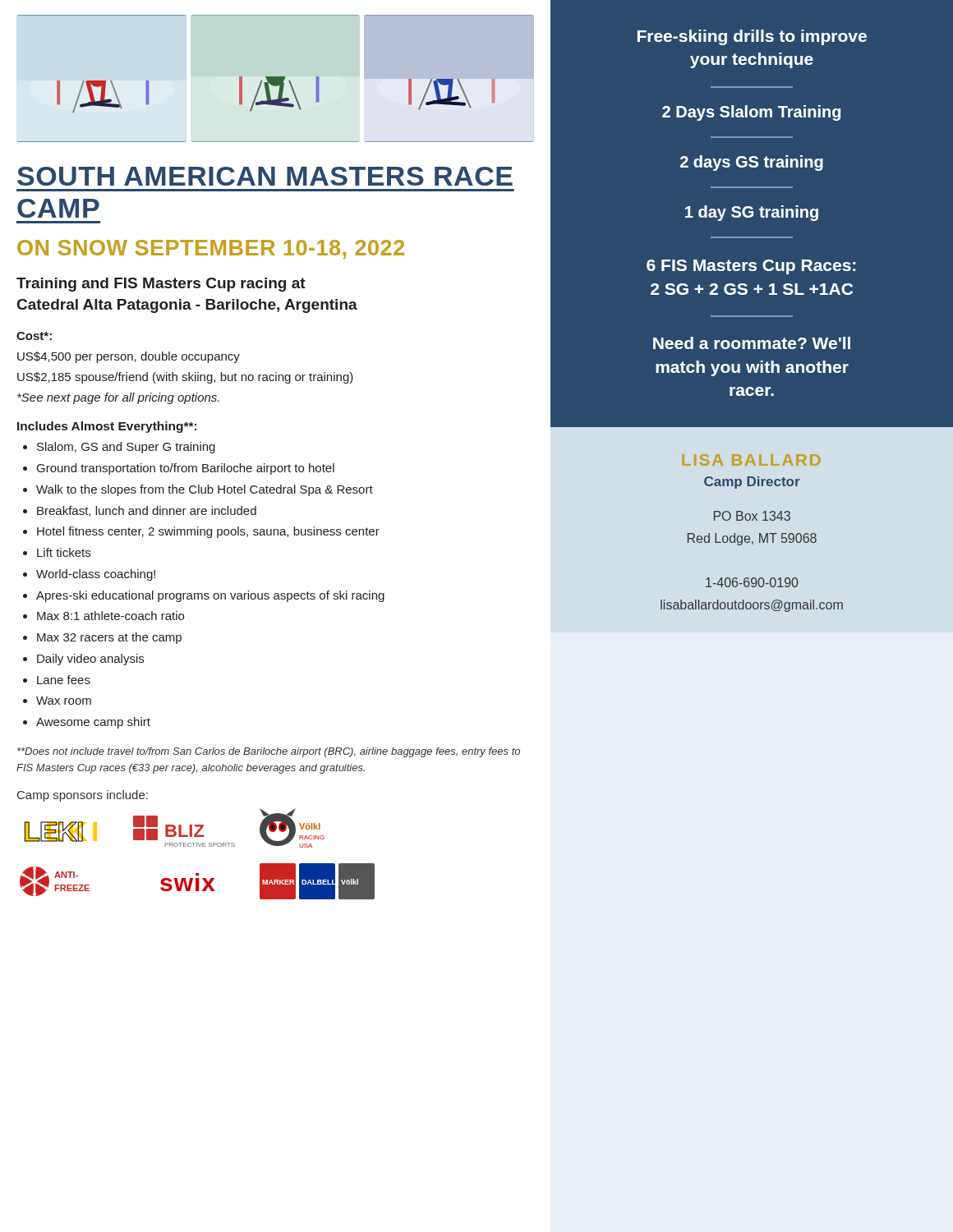Point to "Breakfast, lunch and dinner are included"
Screen dimensions: 1232x953
[146, 510]
